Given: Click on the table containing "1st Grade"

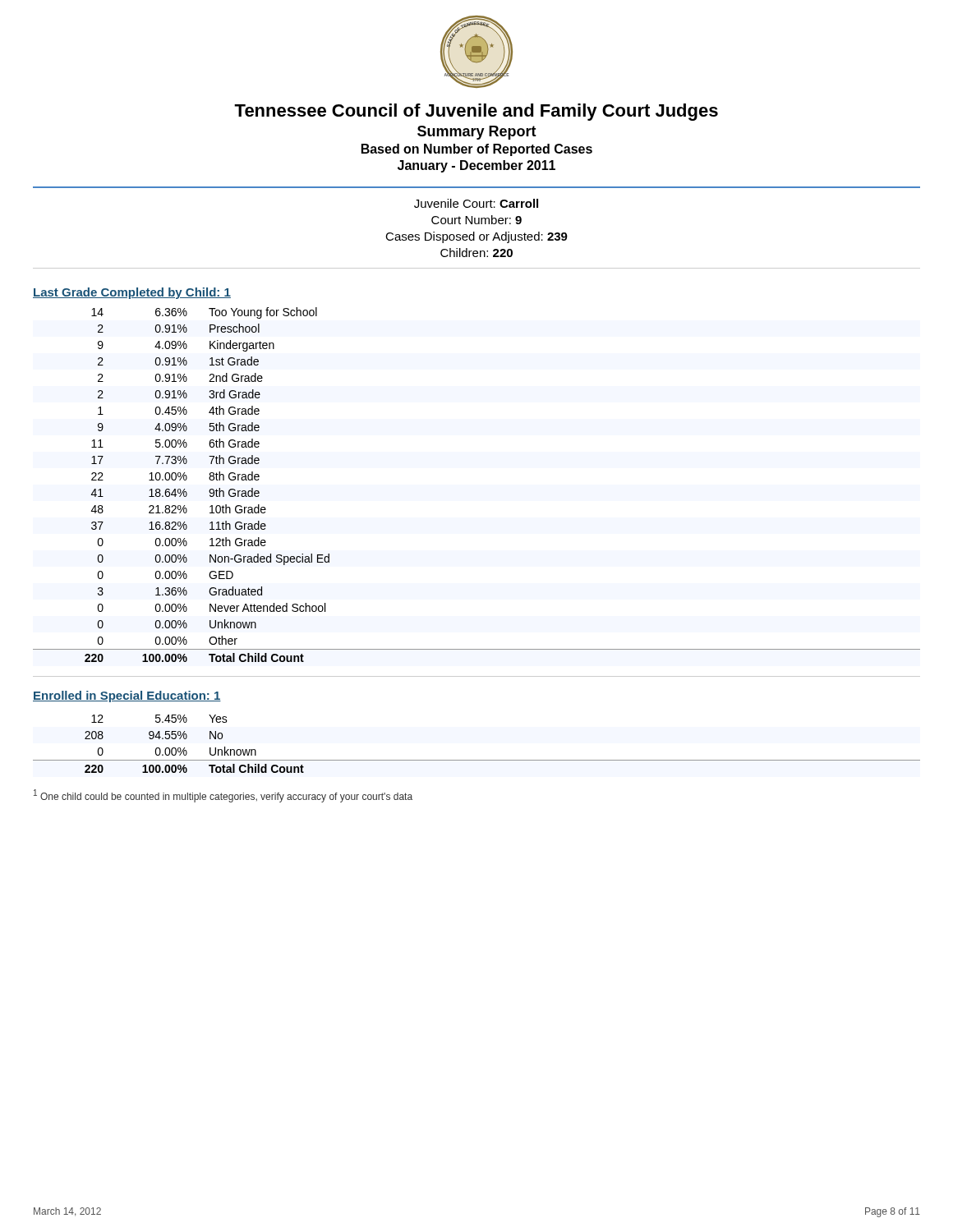Looking at the screenshot, I should click(x=476, y=485).
